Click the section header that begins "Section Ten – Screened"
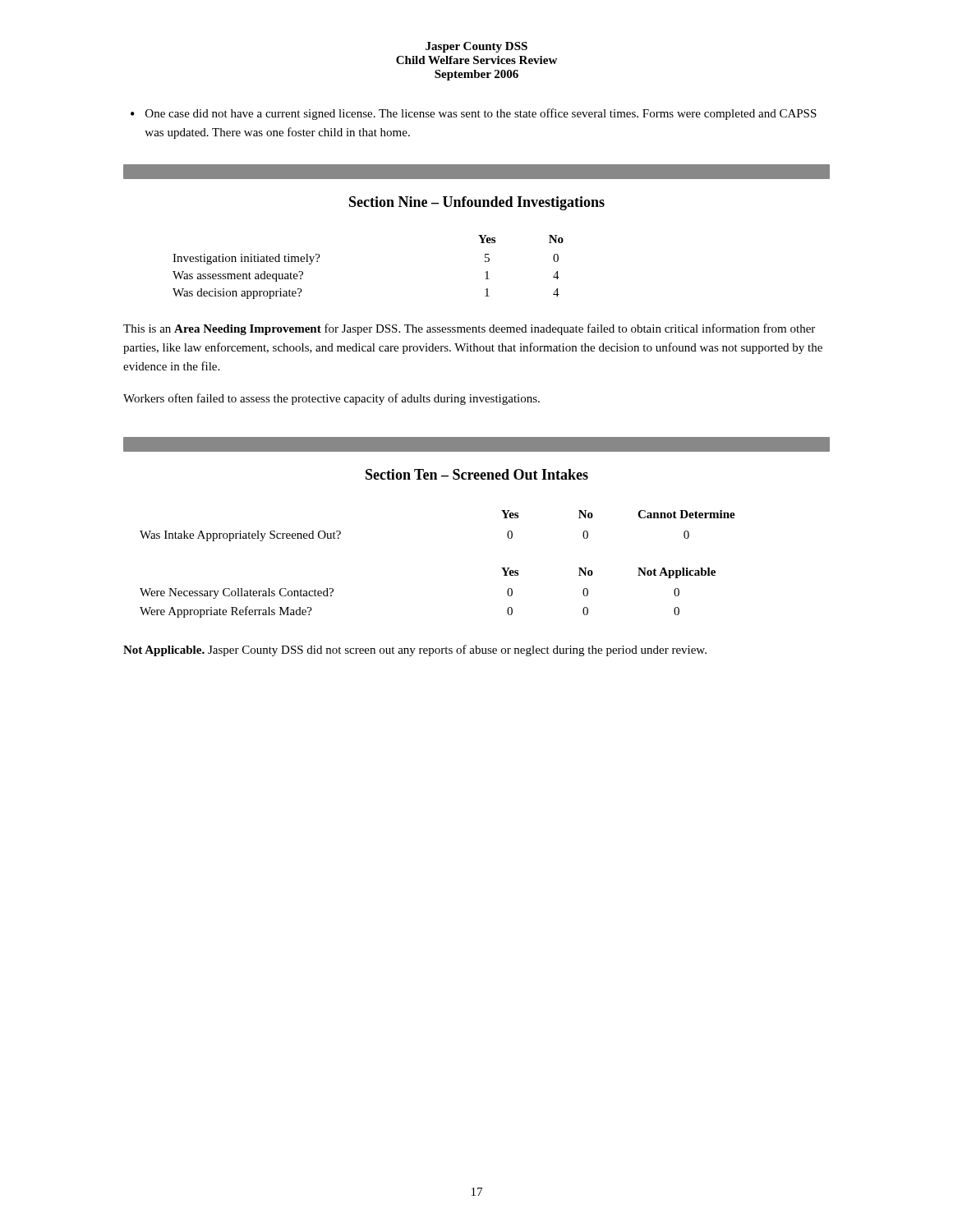 click(476, 474)
